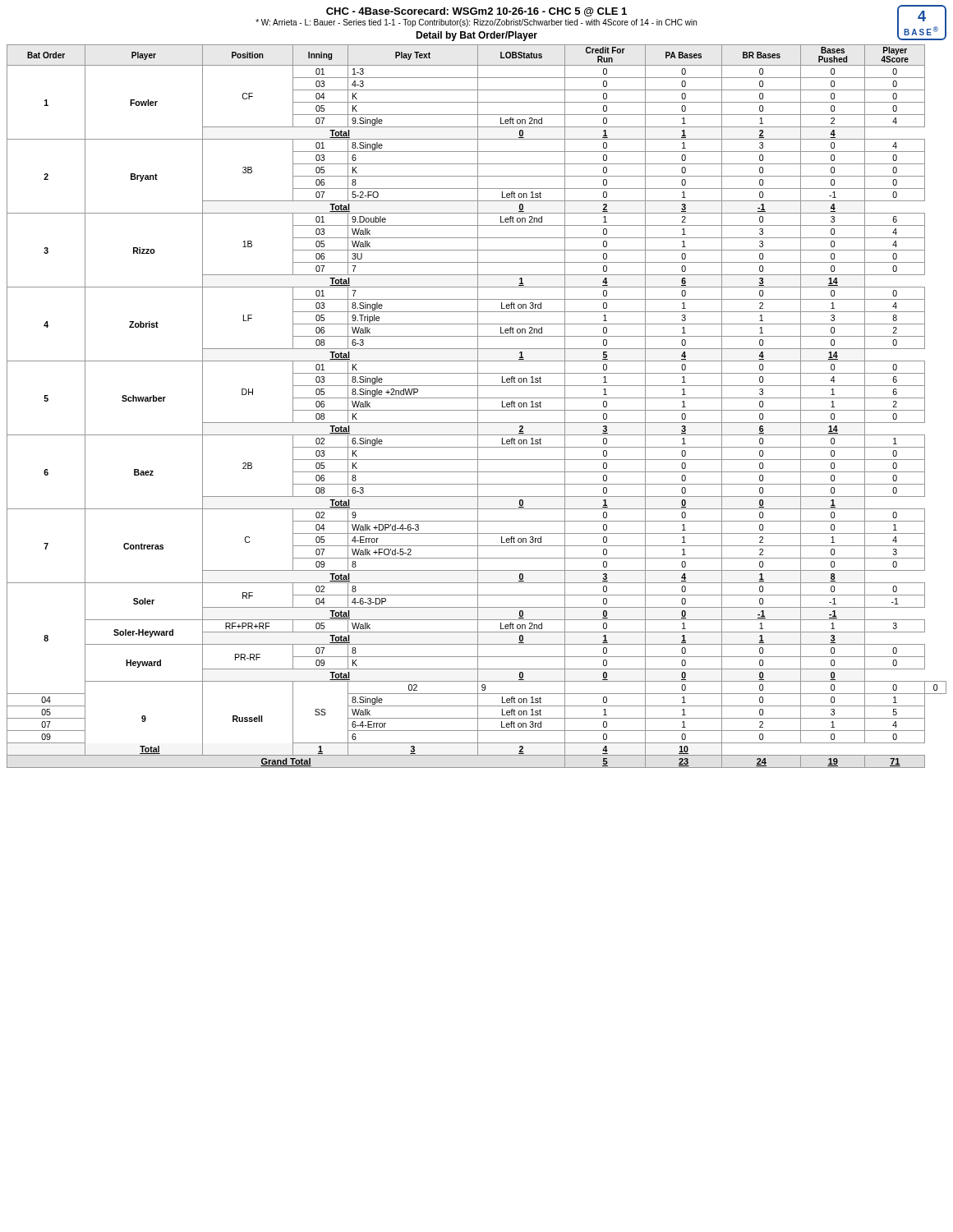Find the passage starting "Detail by Bat Order/Player"

476,35
